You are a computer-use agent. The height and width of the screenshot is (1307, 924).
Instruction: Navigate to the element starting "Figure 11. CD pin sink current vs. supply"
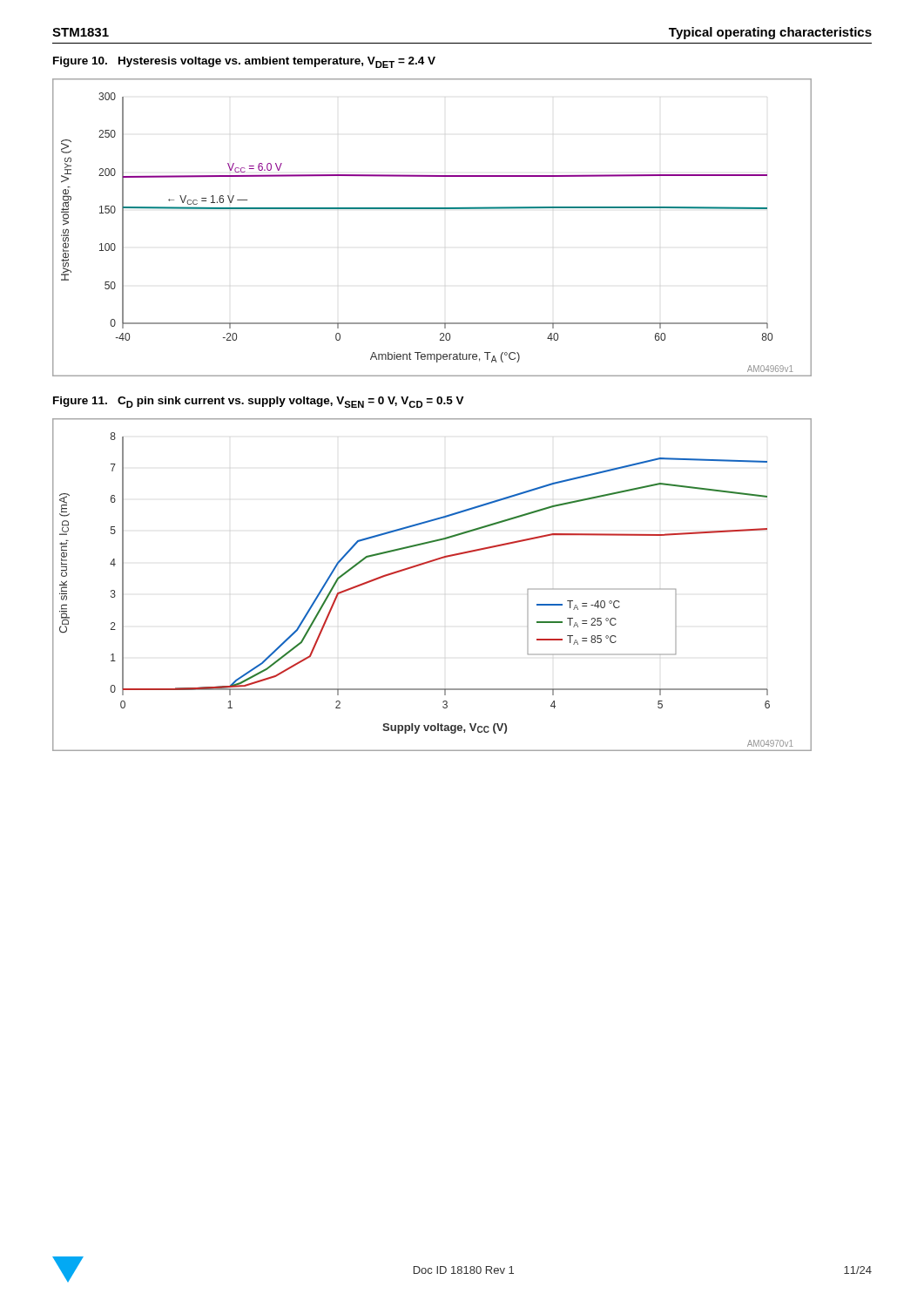tap(258, 402)
